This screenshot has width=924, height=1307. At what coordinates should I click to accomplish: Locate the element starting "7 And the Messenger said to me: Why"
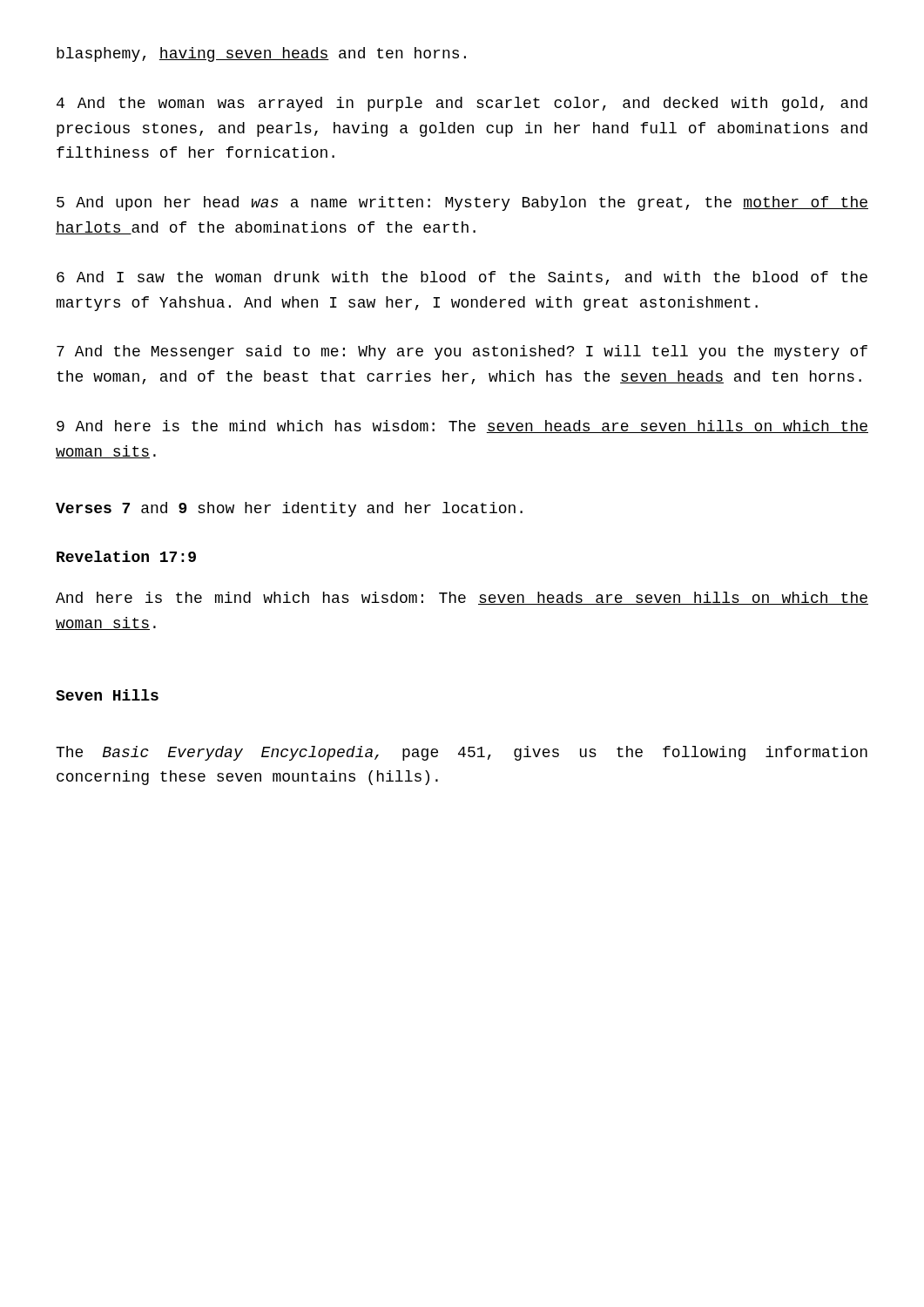click(462, 365)
